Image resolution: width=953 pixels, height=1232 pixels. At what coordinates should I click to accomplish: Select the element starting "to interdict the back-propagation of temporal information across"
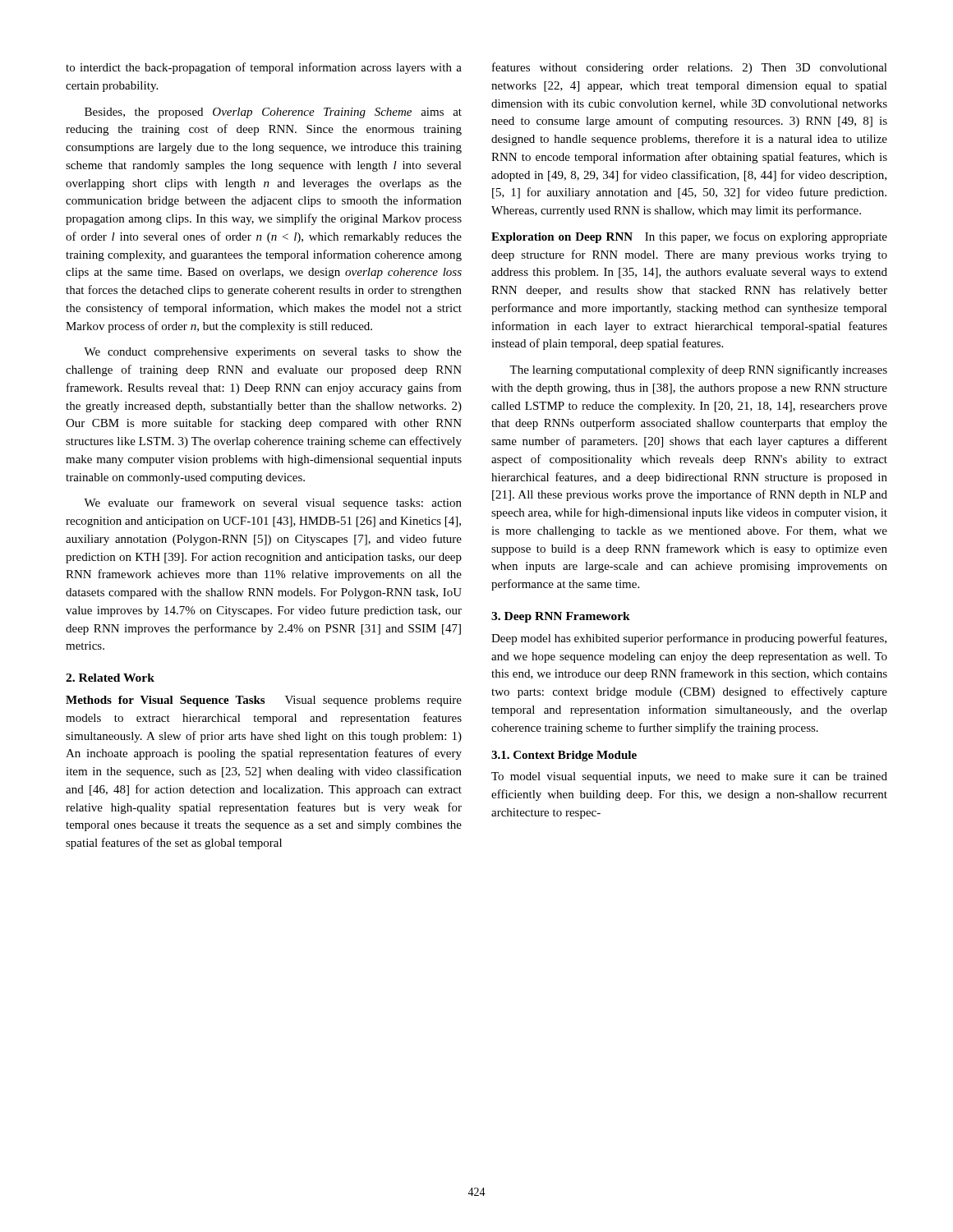pos(264,357)
